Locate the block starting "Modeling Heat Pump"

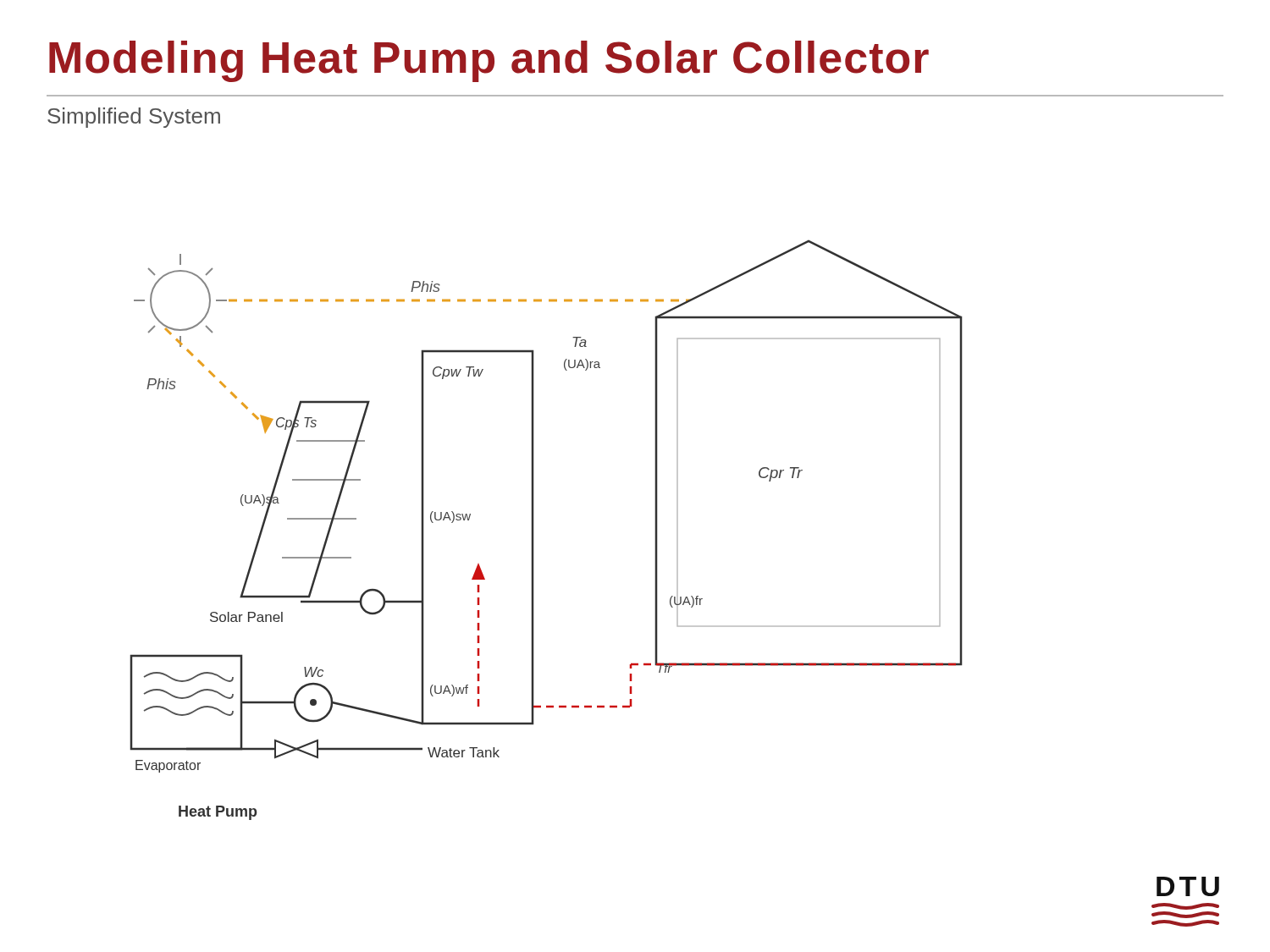[x=488, y=58]
